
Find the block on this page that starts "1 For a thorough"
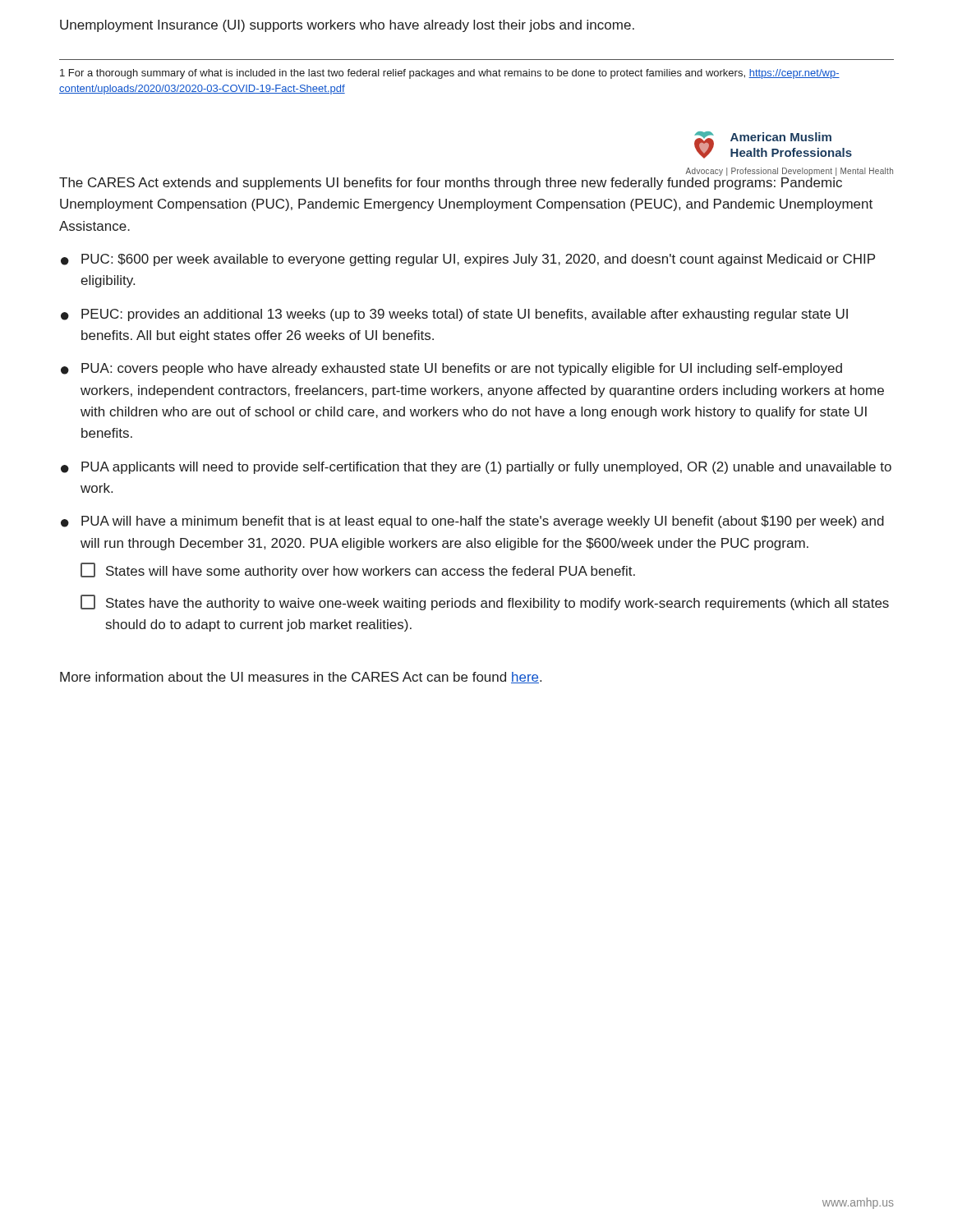tap(449, 80)
